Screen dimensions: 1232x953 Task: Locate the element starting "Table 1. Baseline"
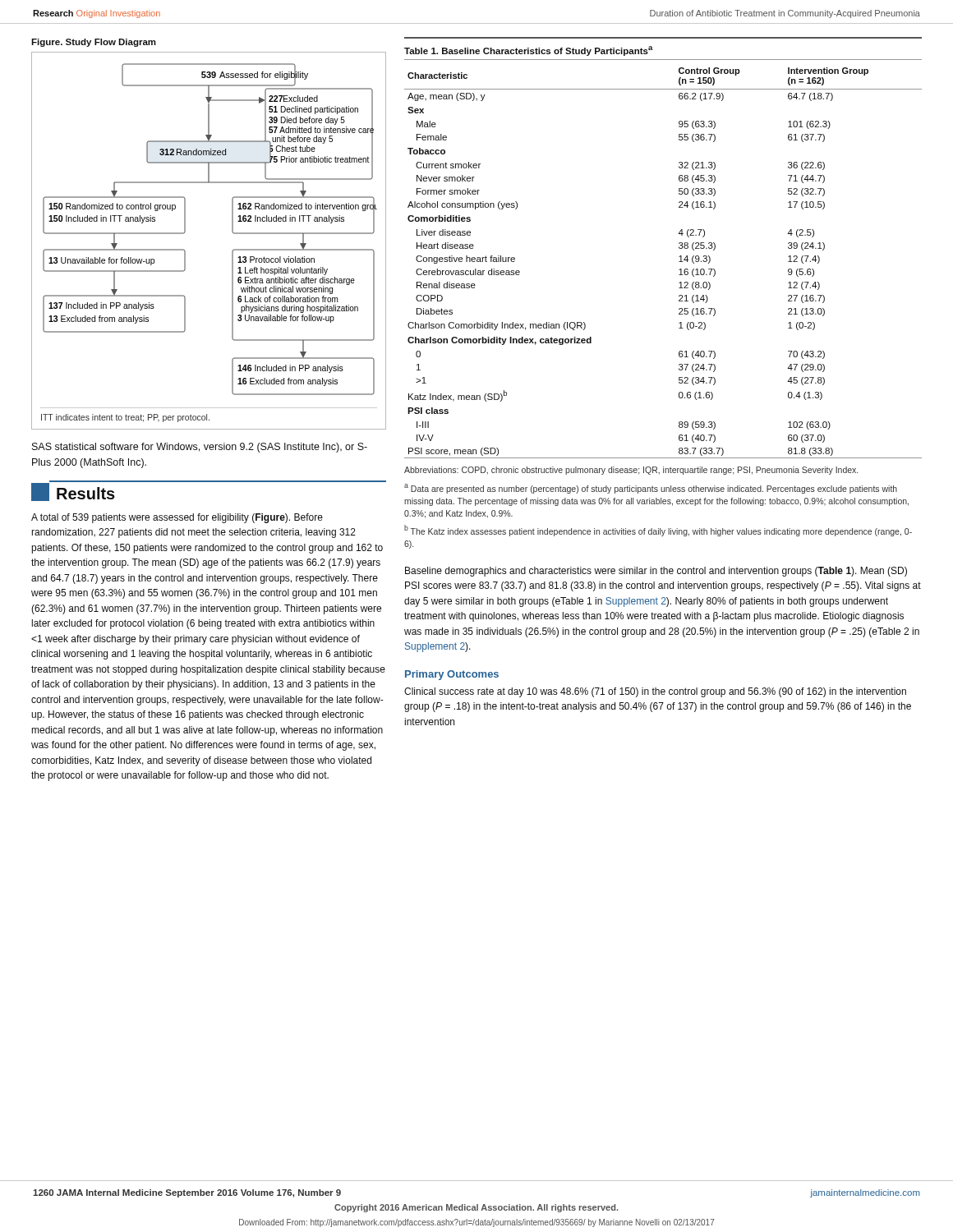tap(528, 49)
